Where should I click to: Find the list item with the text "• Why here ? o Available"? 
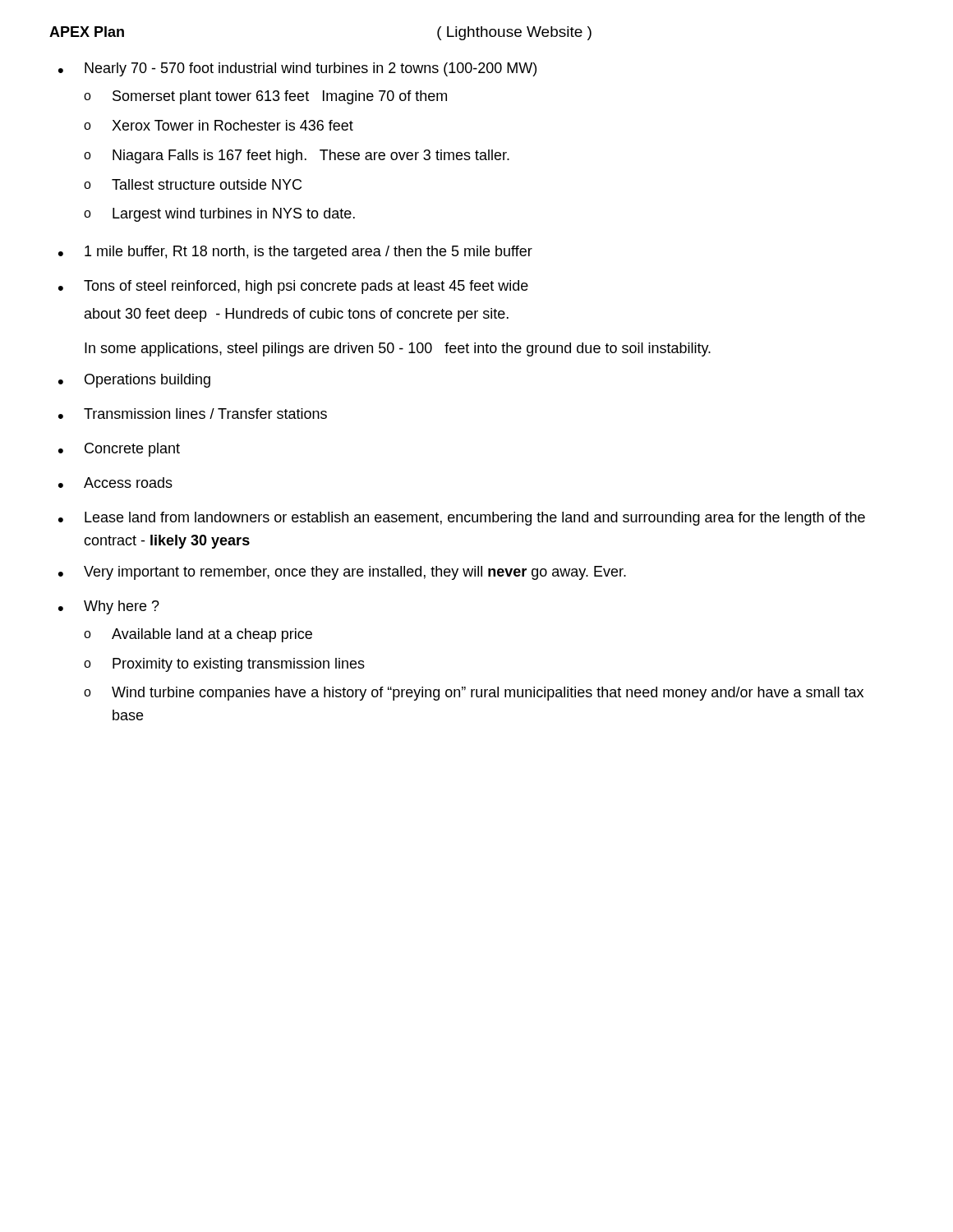[x=109, y=607]
